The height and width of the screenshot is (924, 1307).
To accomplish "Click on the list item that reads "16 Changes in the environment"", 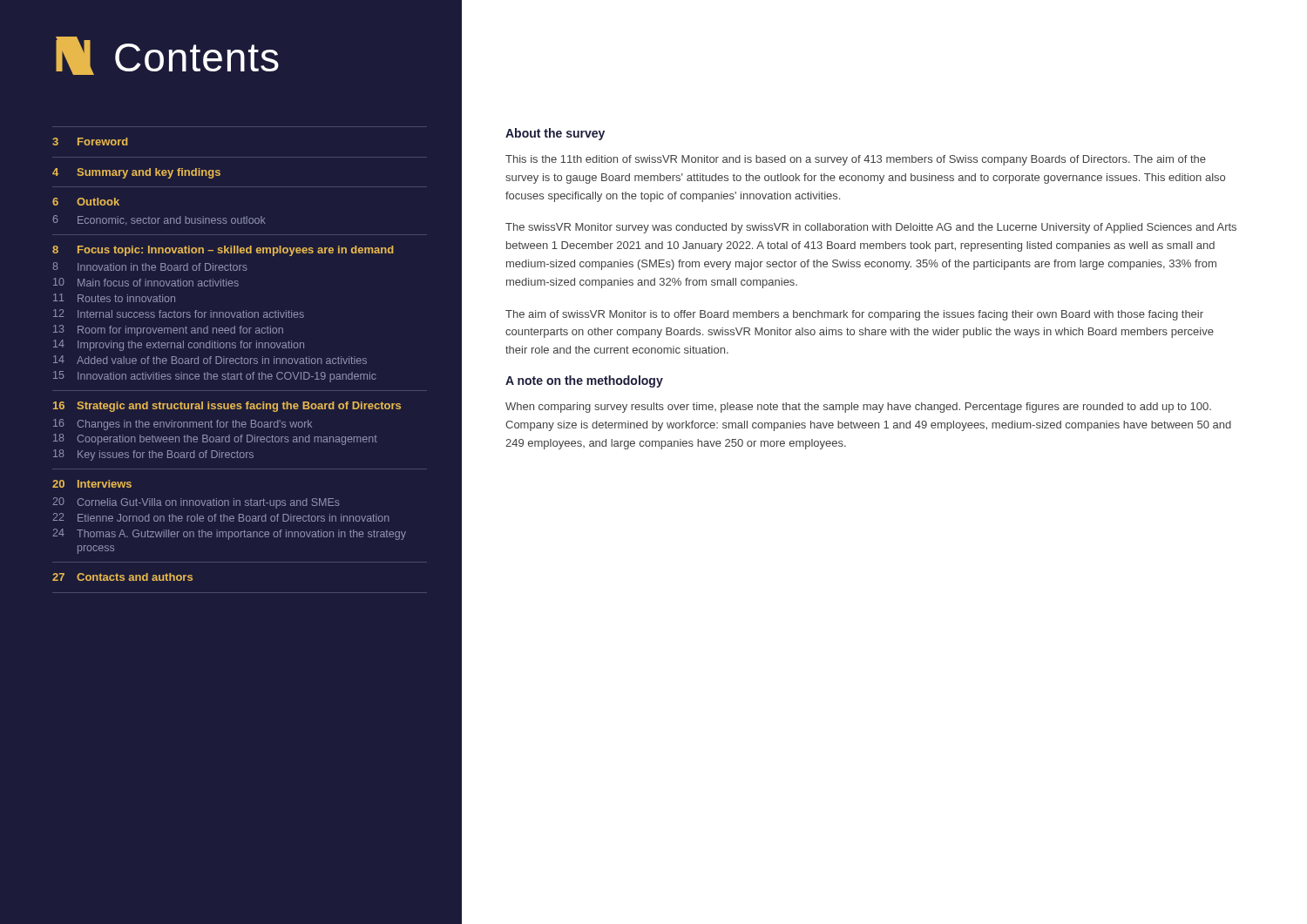I will click(x=182, y=424).
